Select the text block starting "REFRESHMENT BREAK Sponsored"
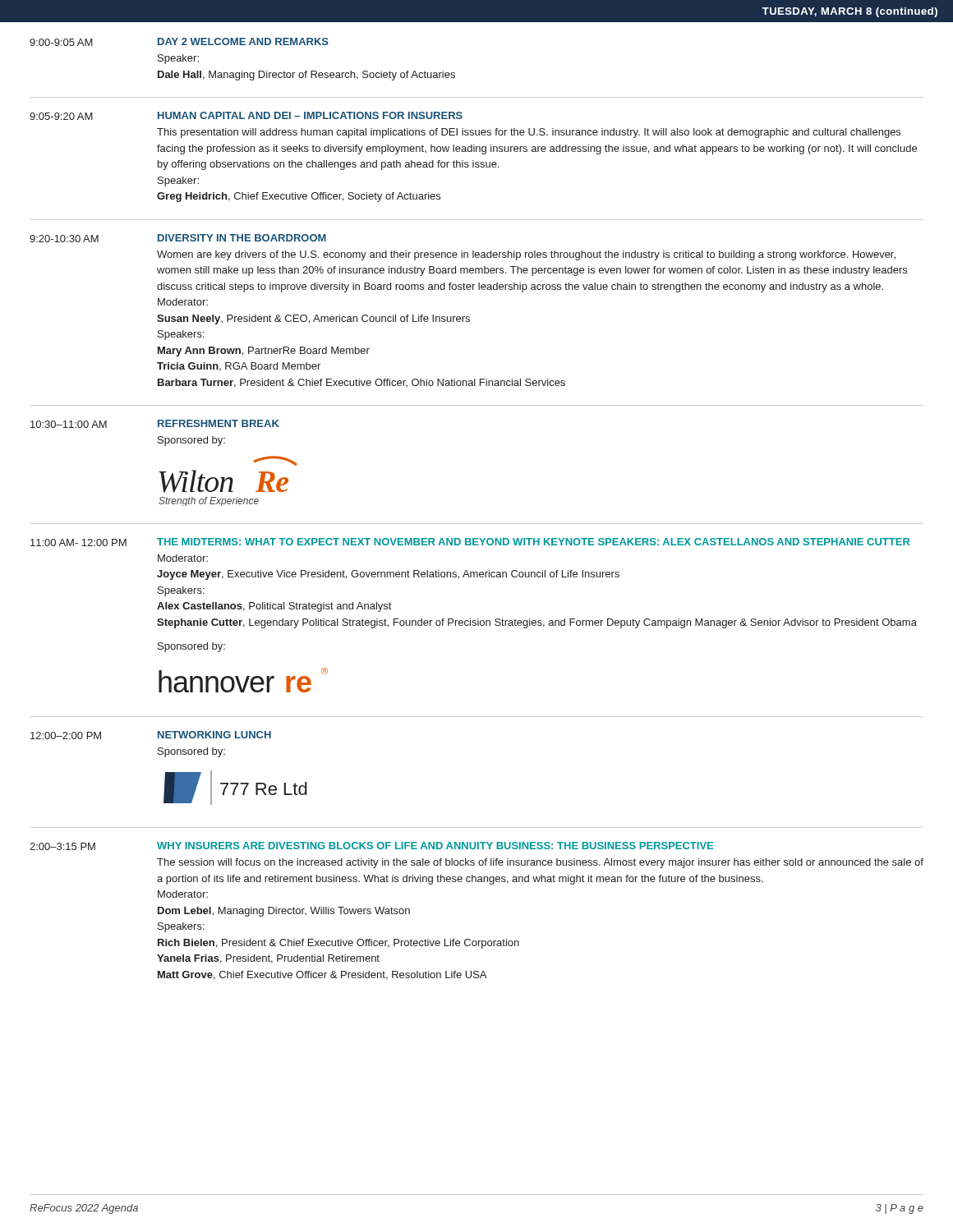Screen dimensions: 1232x953 [219, 423]
